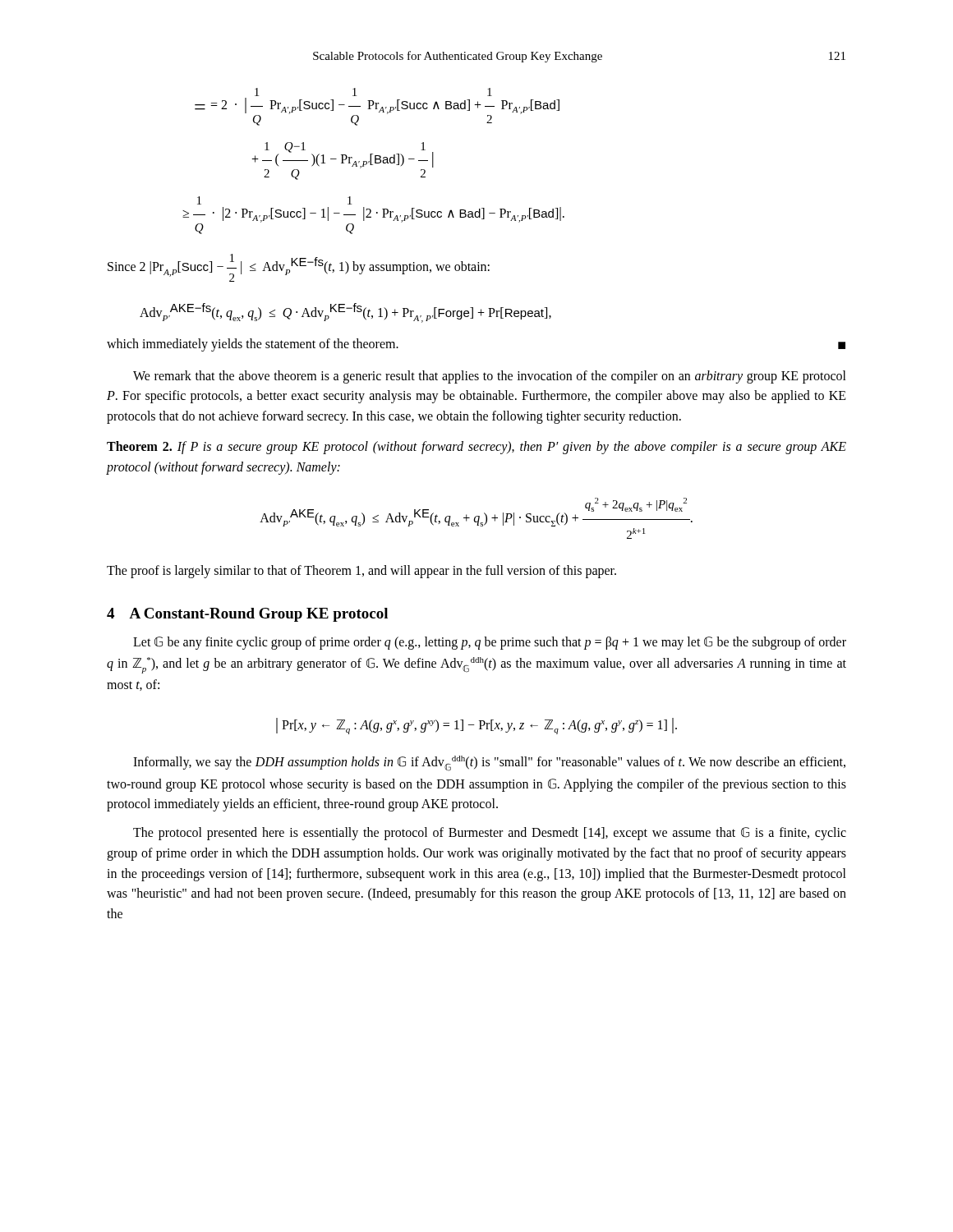Find the formula that says "AdvP′AKE(t, qex, qs) ≤"

(x=476, y=519)
